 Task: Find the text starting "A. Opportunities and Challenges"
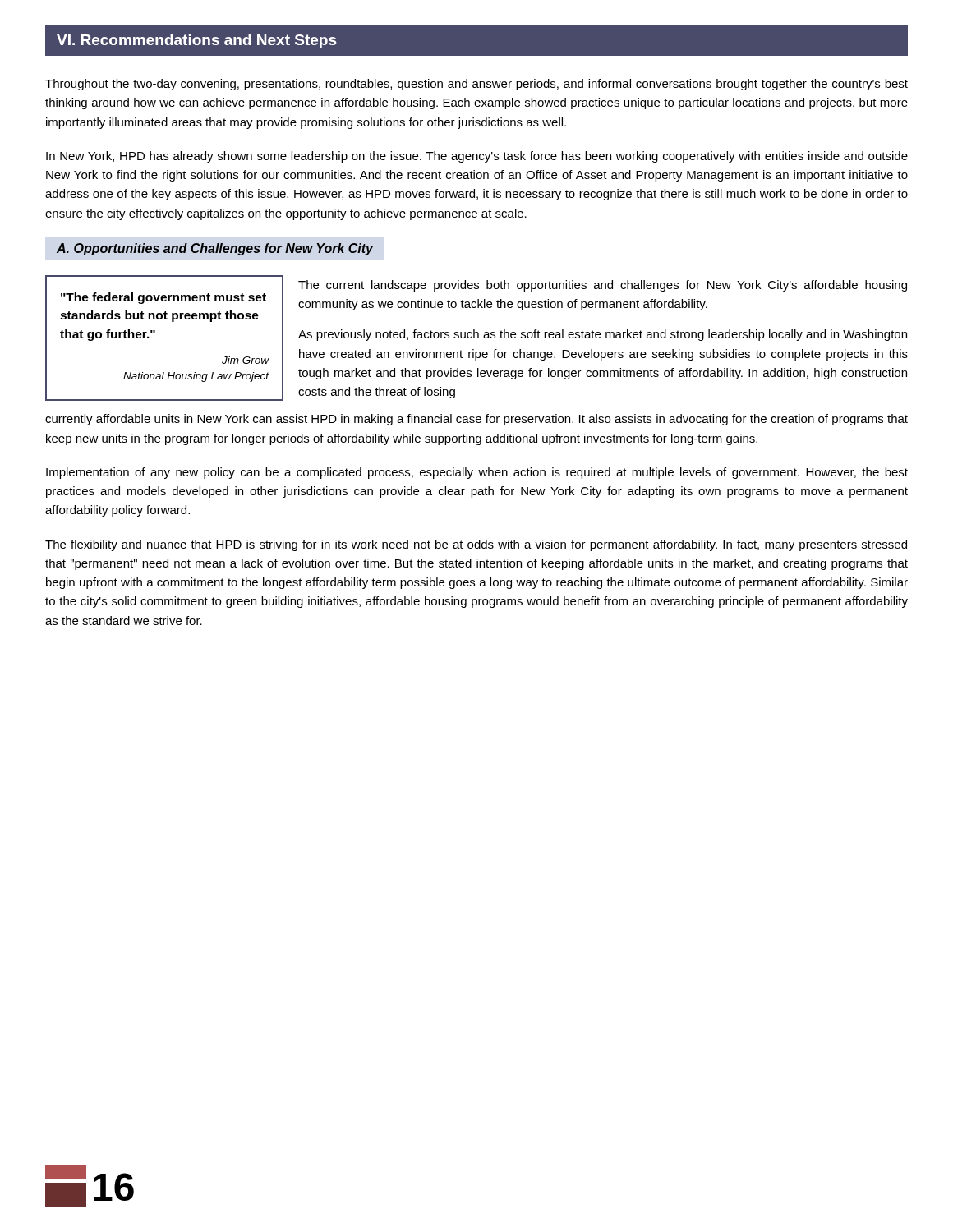(x=215, y=249)
